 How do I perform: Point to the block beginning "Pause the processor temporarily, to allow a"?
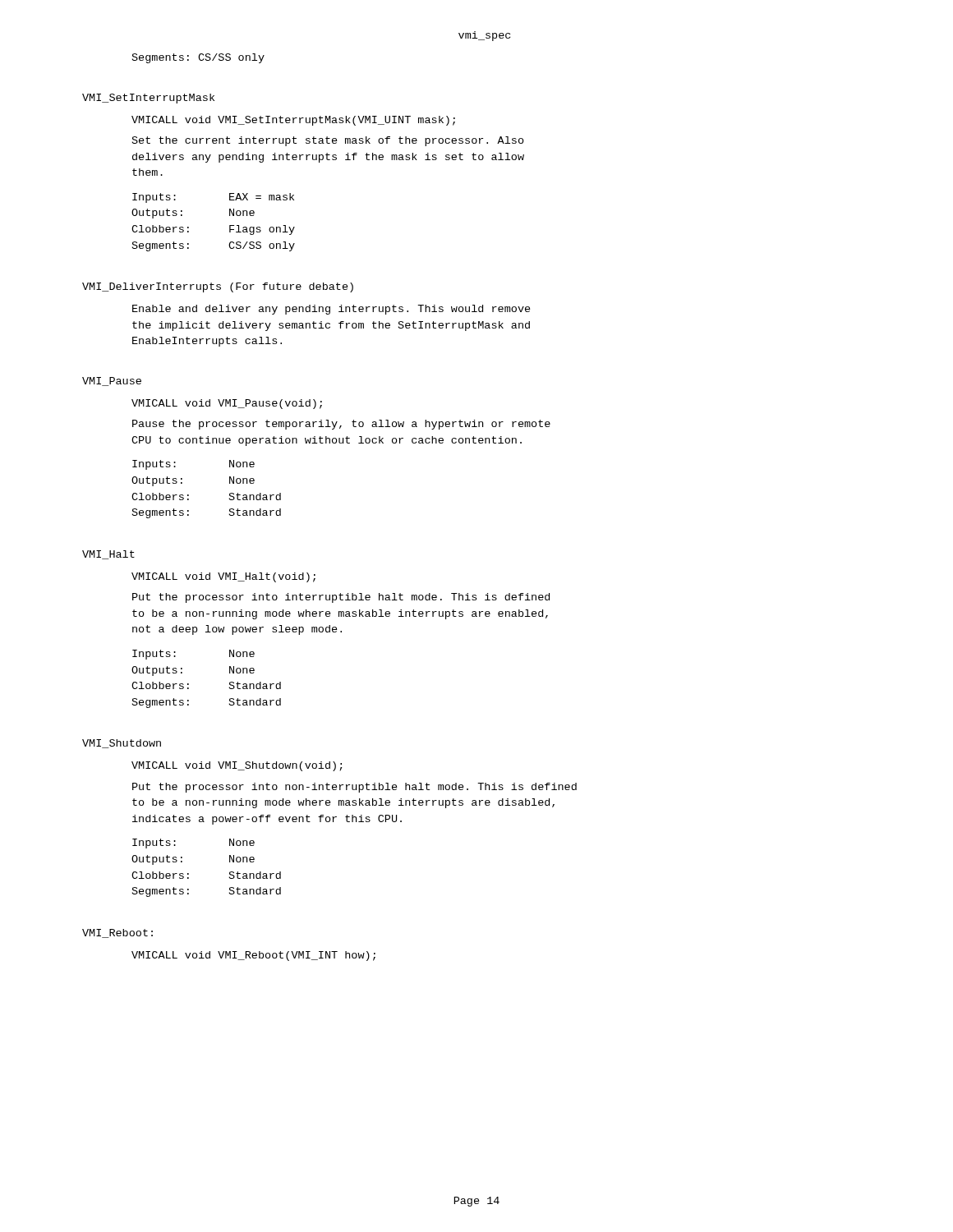[x=341, y=432]
